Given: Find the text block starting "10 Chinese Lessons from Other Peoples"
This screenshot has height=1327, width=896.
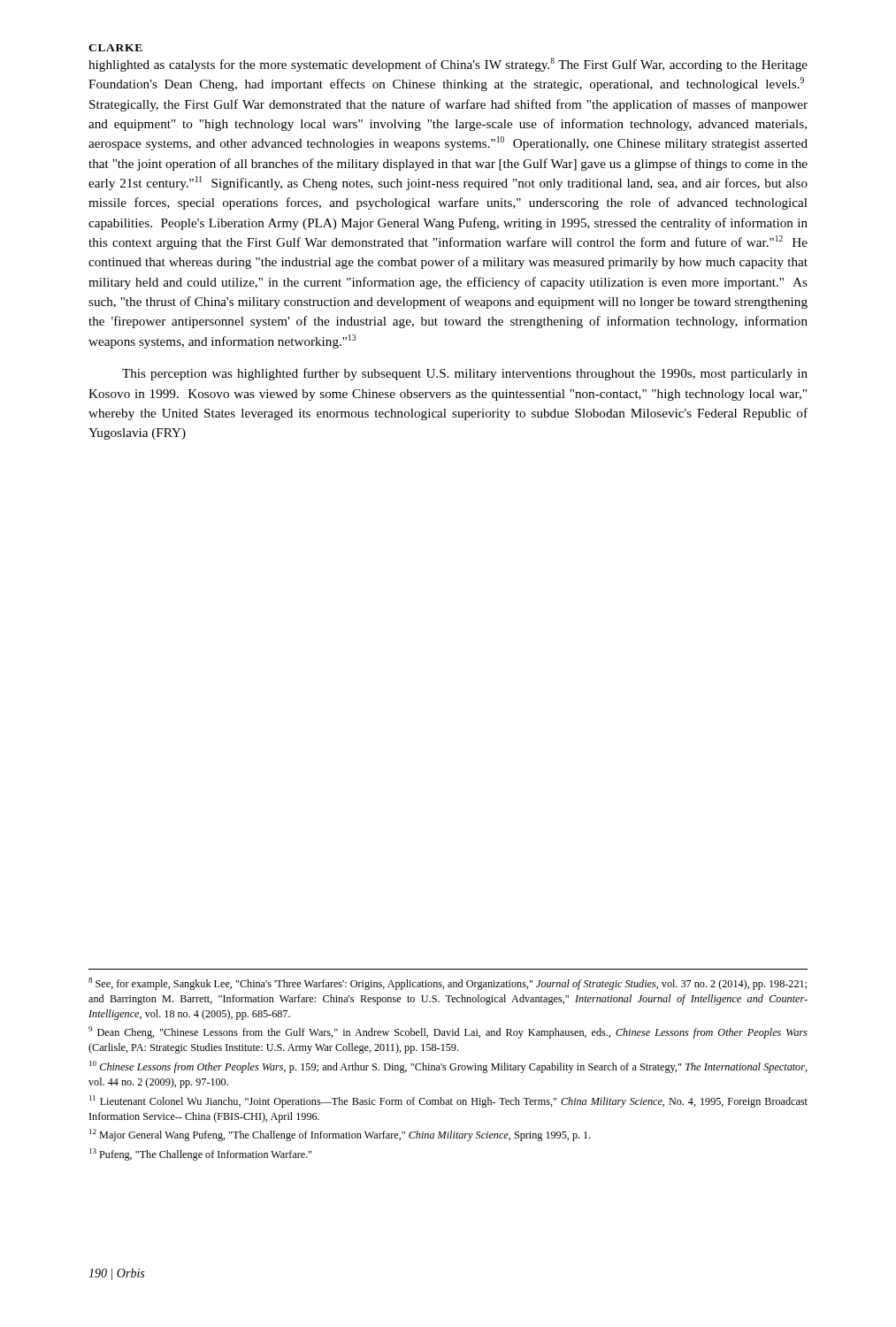Looking at the screenshot, I should tap(448, 1074).
